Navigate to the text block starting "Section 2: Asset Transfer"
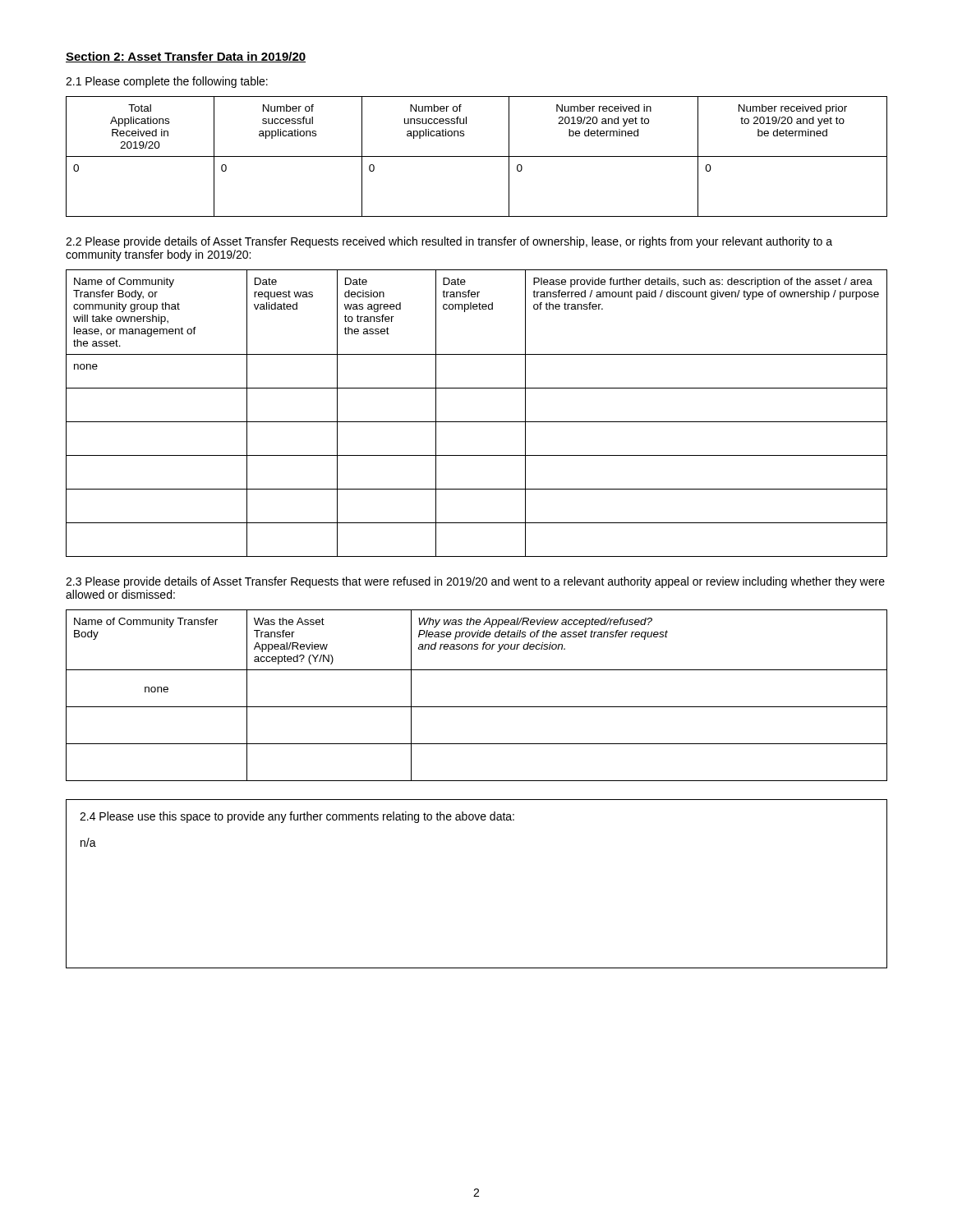Image resolution: width=953 pixels, height=1232 pixels. click(x=186, y=56)
